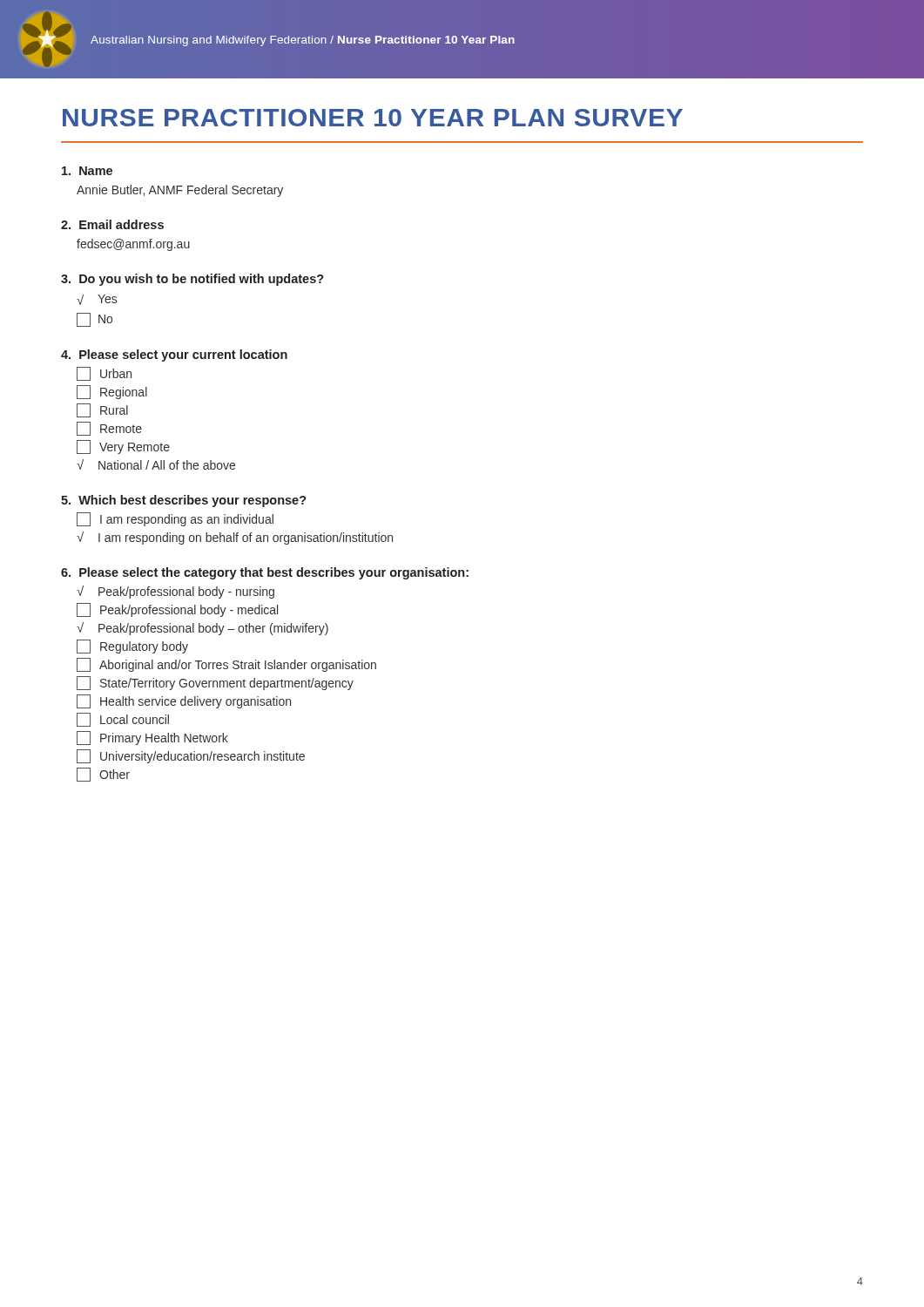Select the list item that reads "√ Yes"
Viewport: 924px width, 1307px height.
(97, 299)
